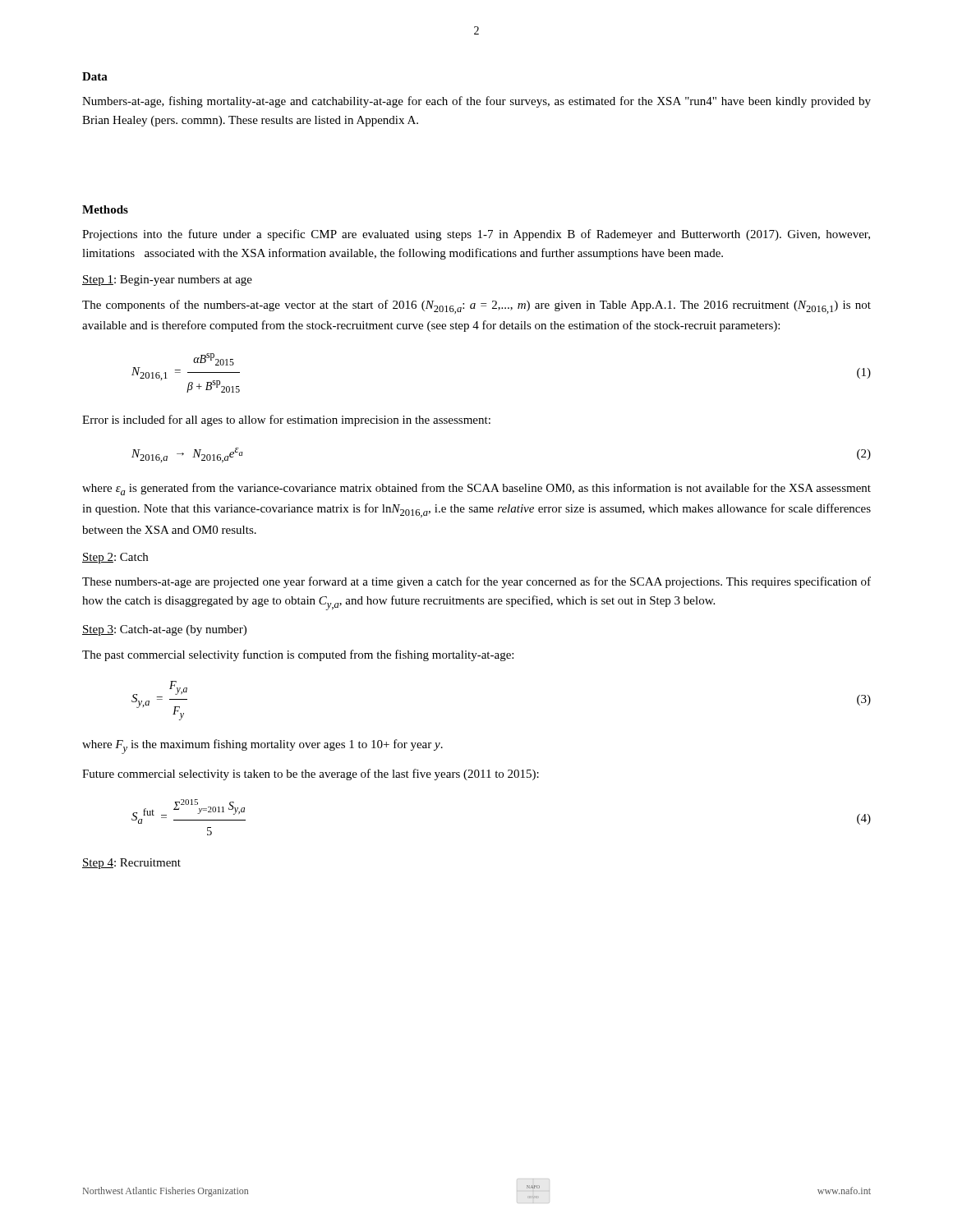
Task: Point to the text starting "Step 2: Catch"
Action: tap(115, 557)
